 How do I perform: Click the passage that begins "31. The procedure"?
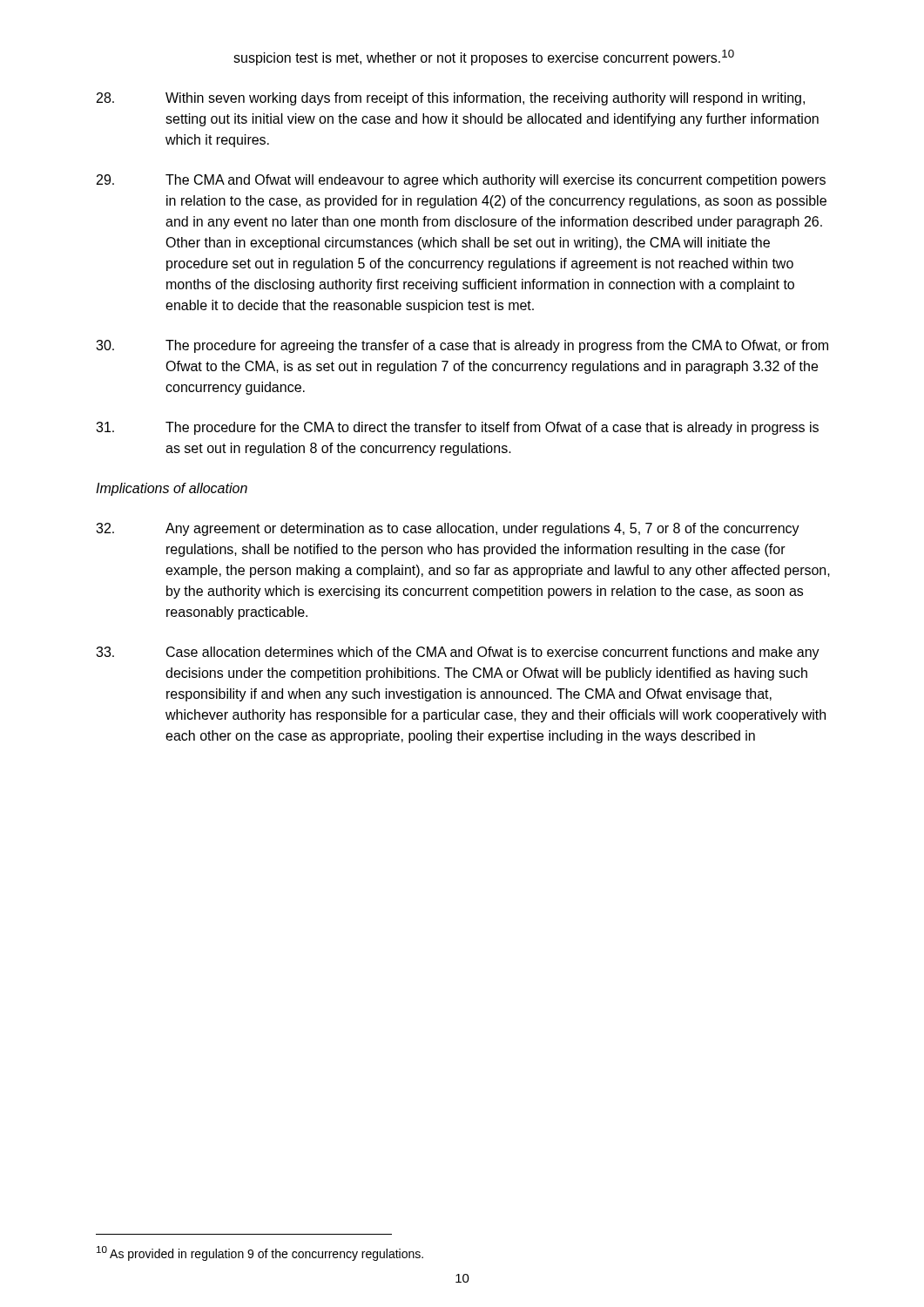click(x=466, y=439)
